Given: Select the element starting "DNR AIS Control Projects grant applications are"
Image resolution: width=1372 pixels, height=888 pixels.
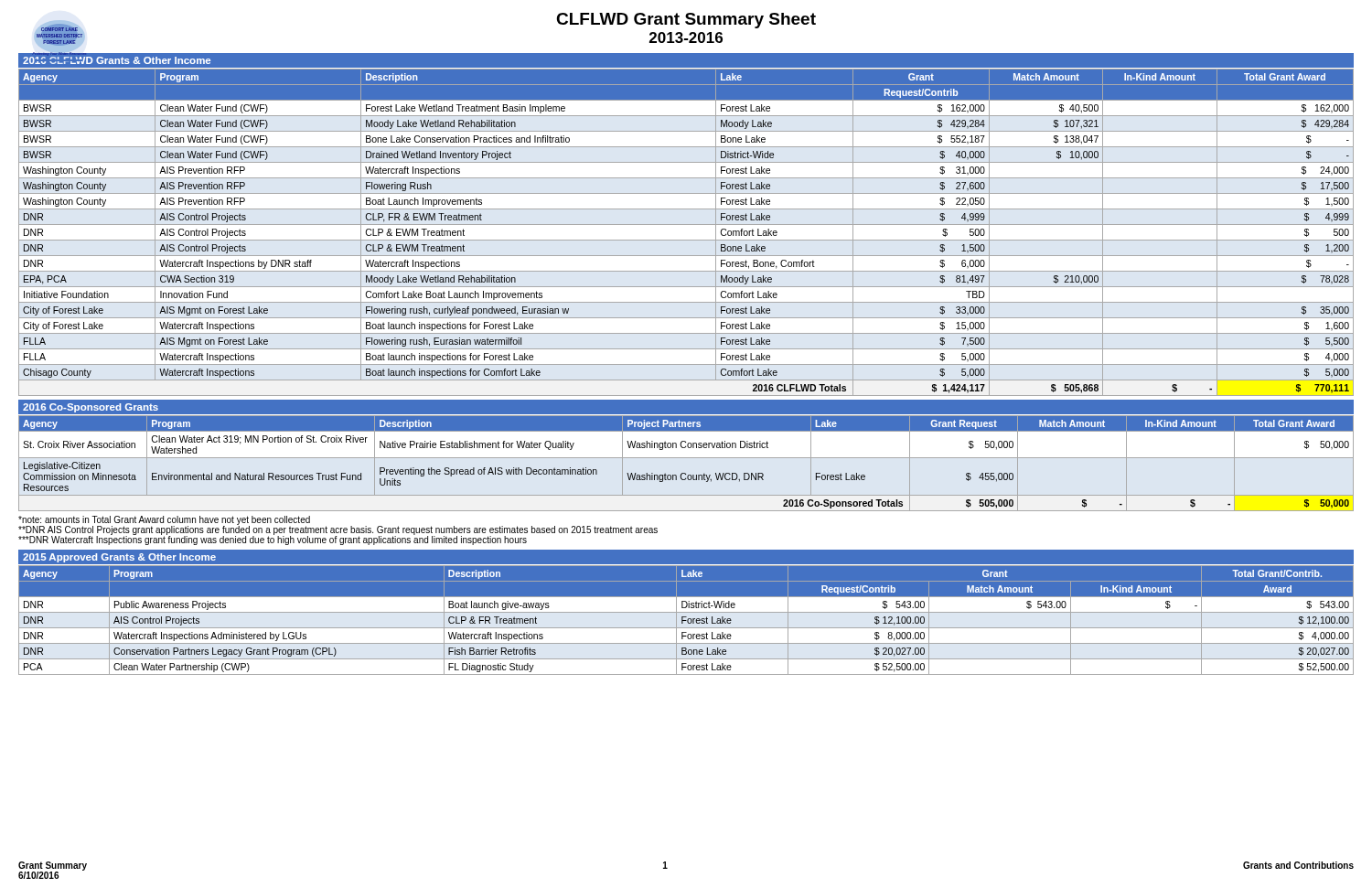Looking at the screenshot, I should pyautogui.click(x=338, y=530).
